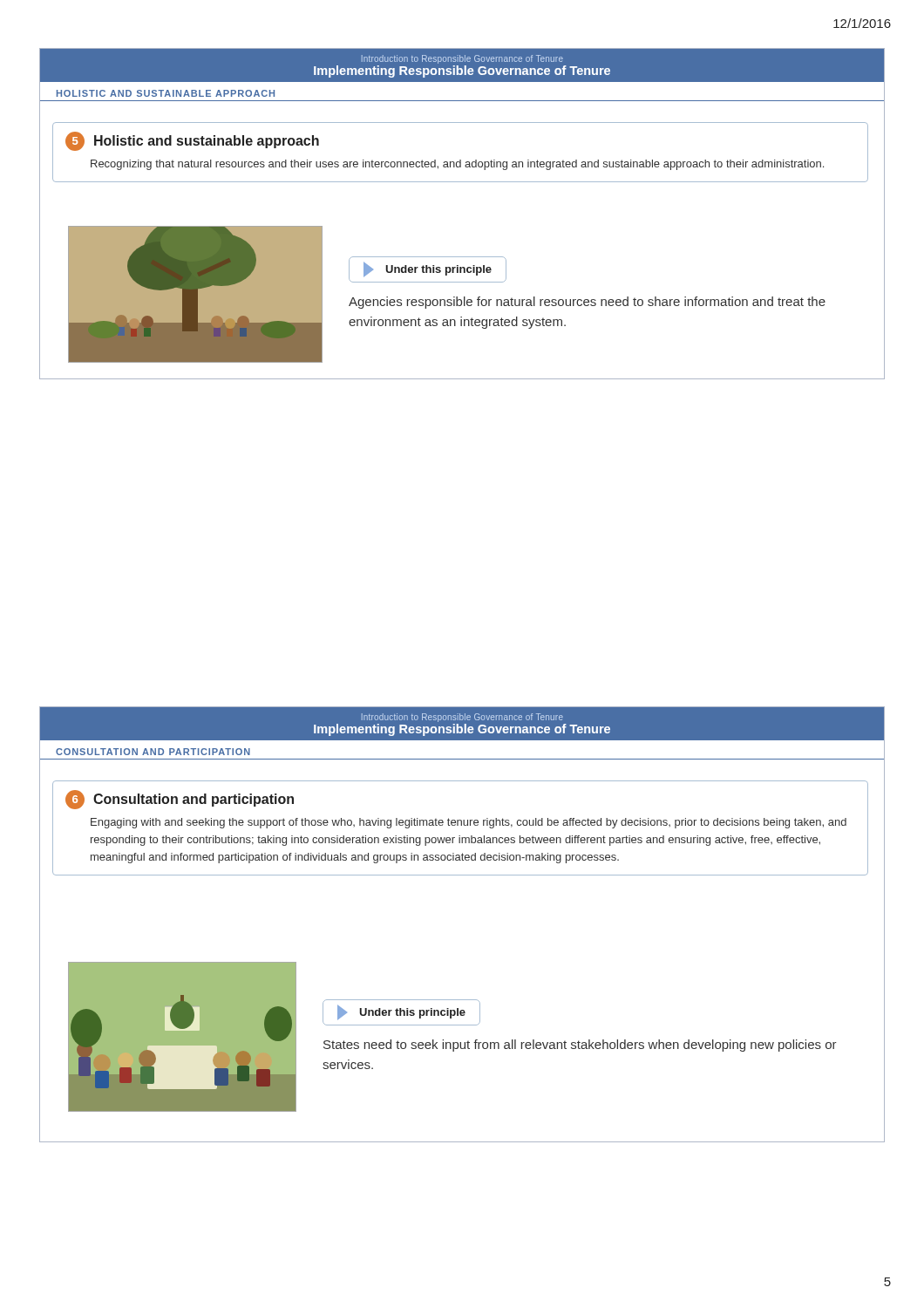Click on the caption with the text "HOLISTIC AND SUSTAINABLE"
The image size is (924, 1308).
(166, 93)
